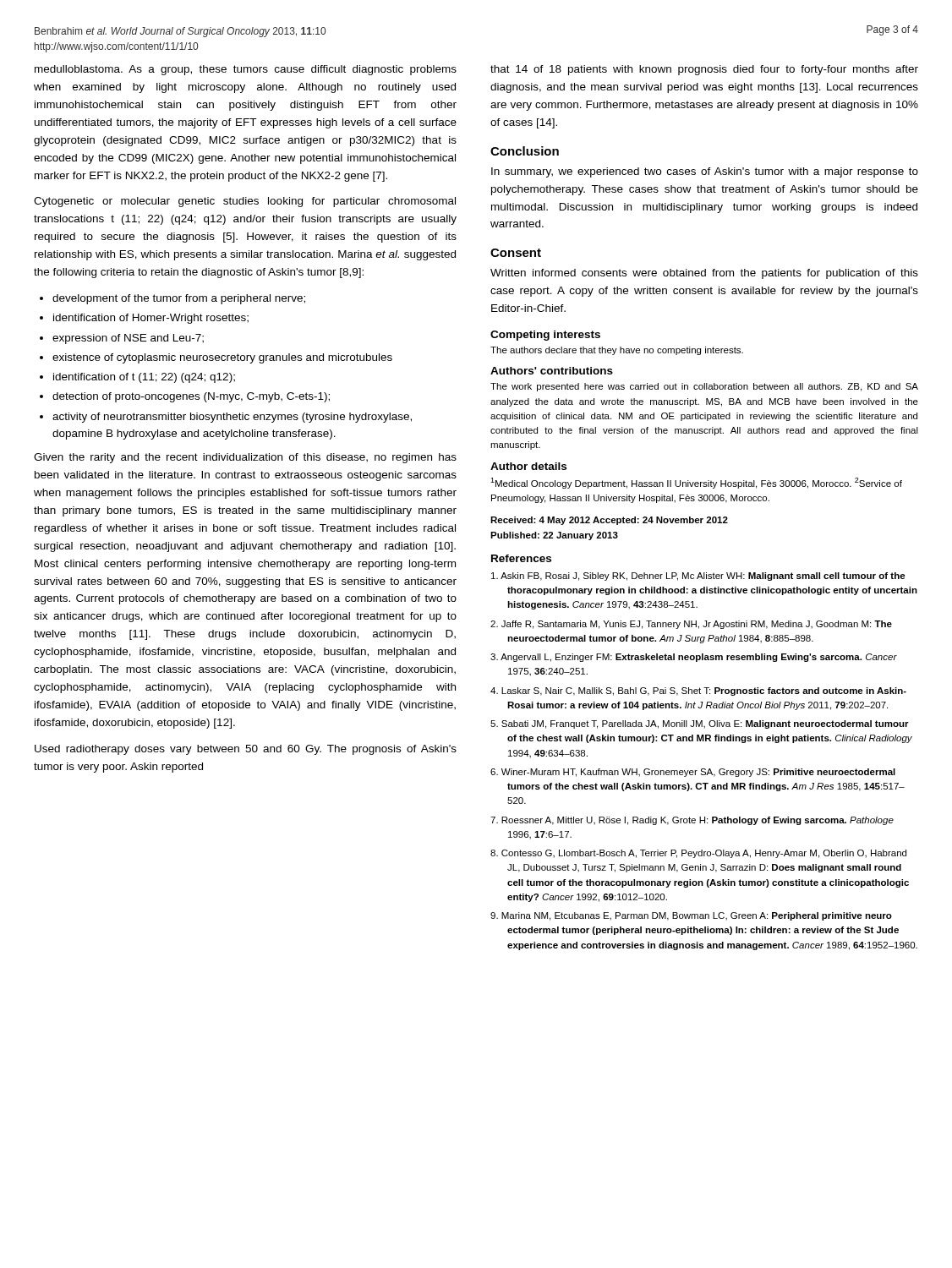The height and width of the screenshot is (1268, 952).
Task: Click the passage that begins "that 14 of 18 patients with known prognosis"
Action: tap(704, 96)
